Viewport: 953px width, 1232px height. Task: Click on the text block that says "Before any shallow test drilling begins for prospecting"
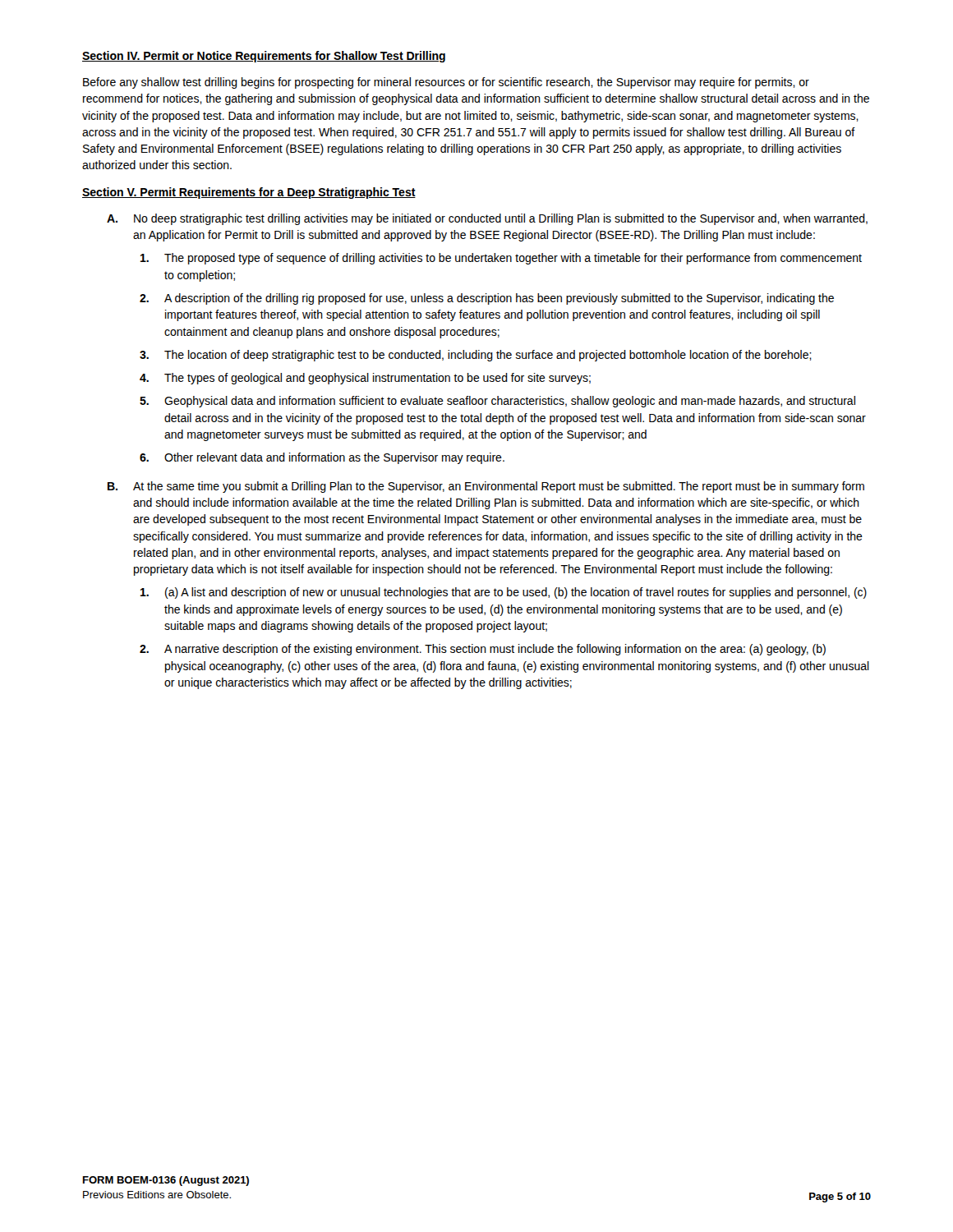pyautogui.click(x=476, y=124)
